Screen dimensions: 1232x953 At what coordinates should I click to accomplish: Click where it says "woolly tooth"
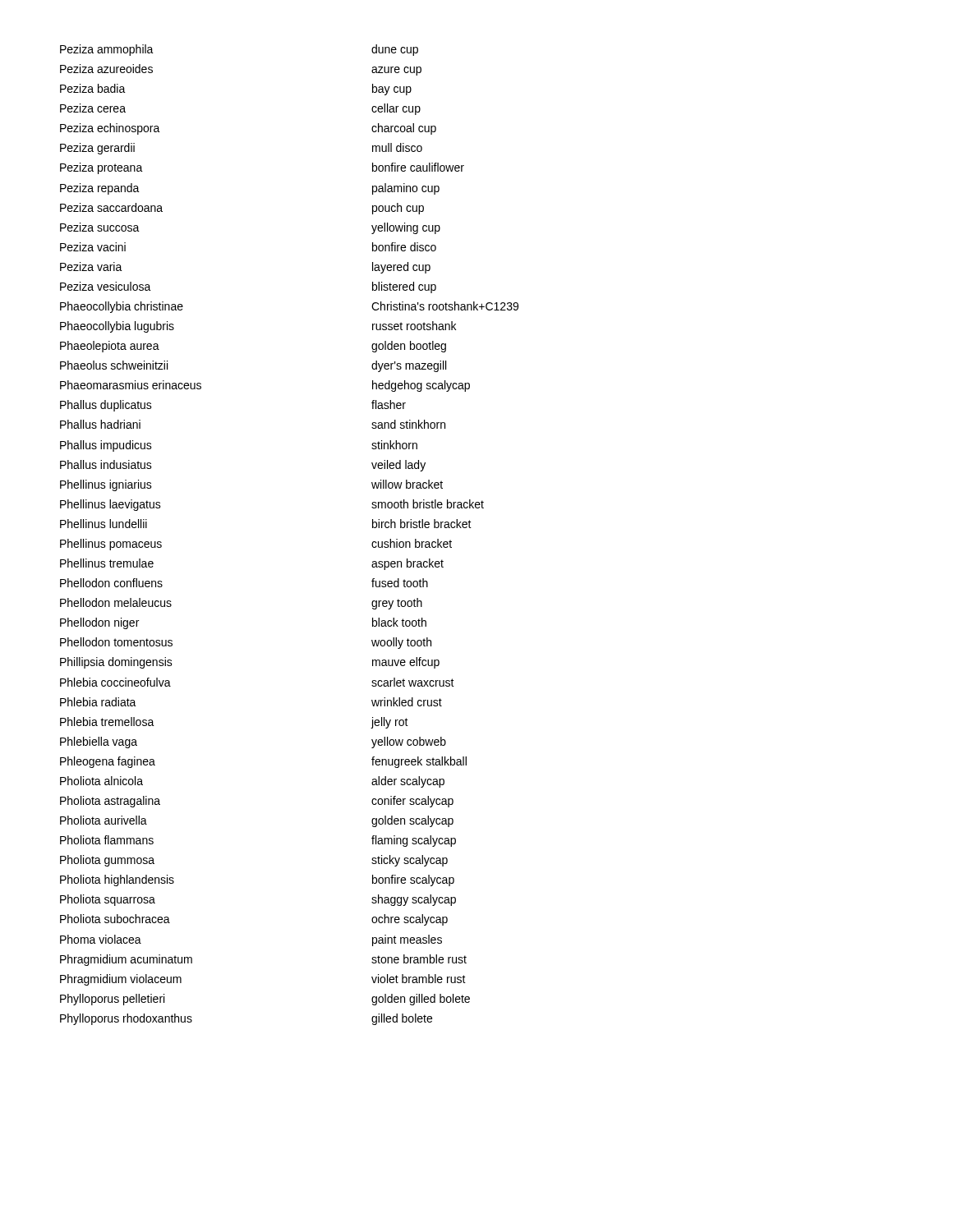(402, 643)
